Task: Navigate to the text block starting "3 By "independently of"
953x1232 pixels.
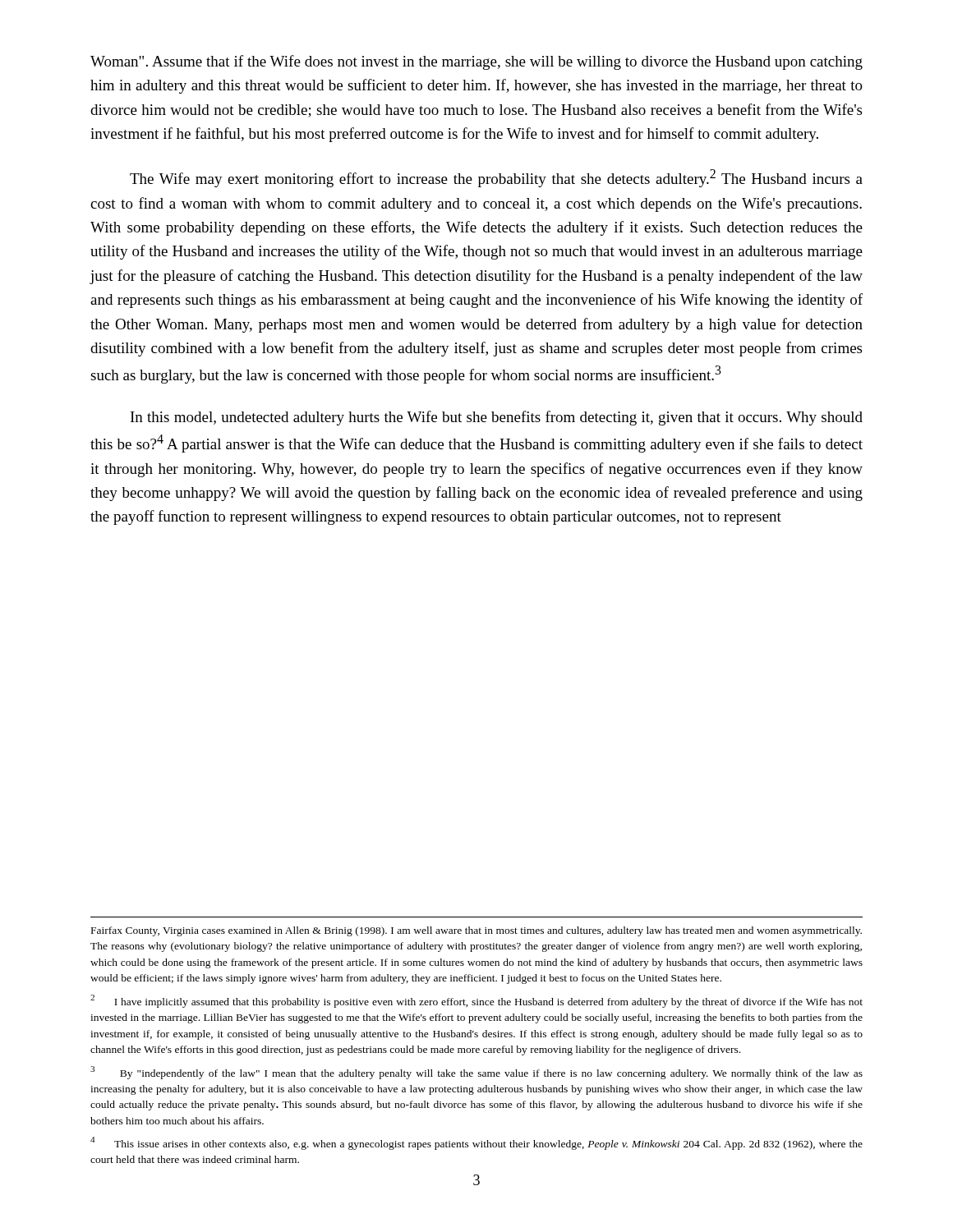Action: [x=476, y=1095]
